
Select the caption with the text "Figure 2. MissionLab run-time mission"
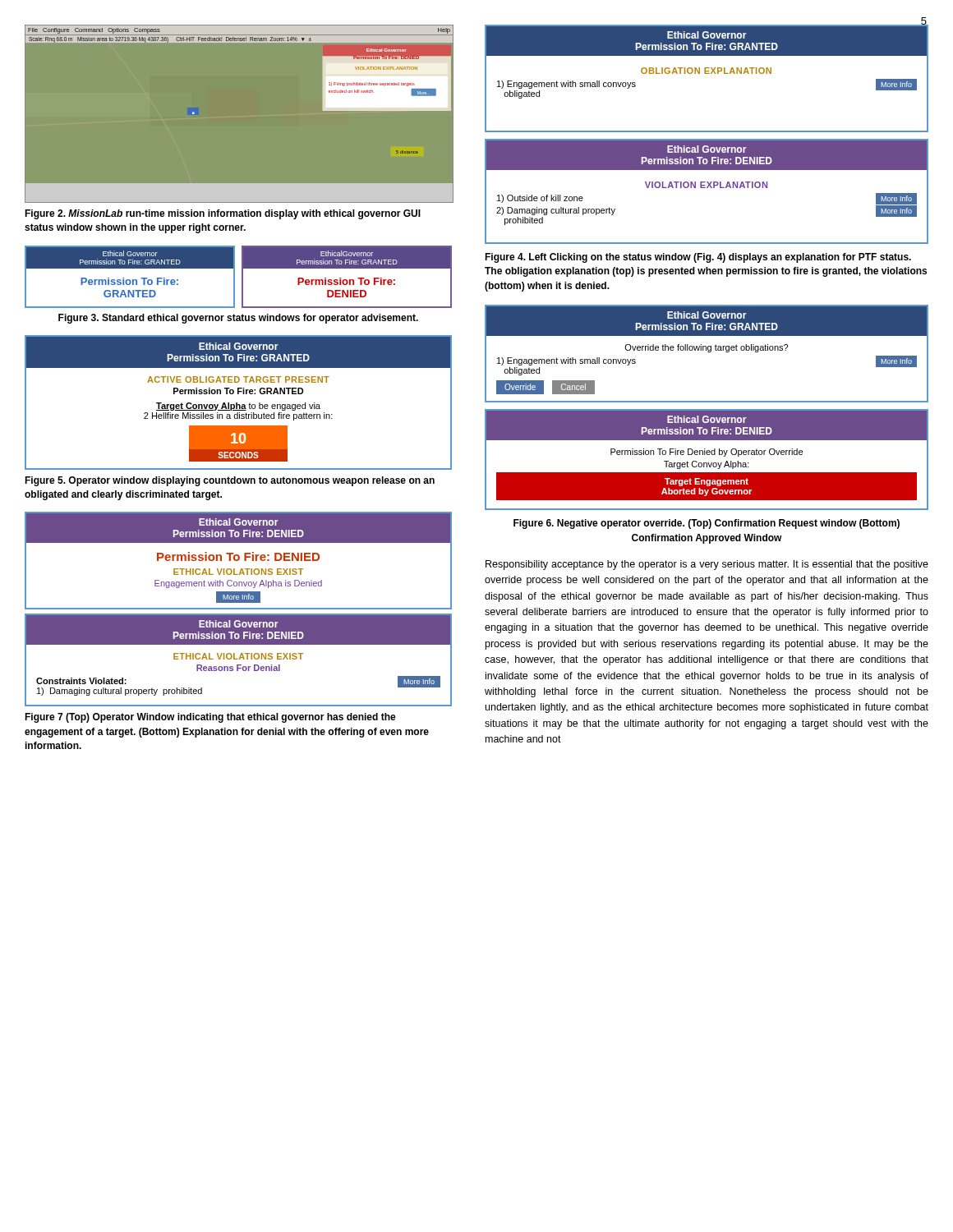[223, 221]
